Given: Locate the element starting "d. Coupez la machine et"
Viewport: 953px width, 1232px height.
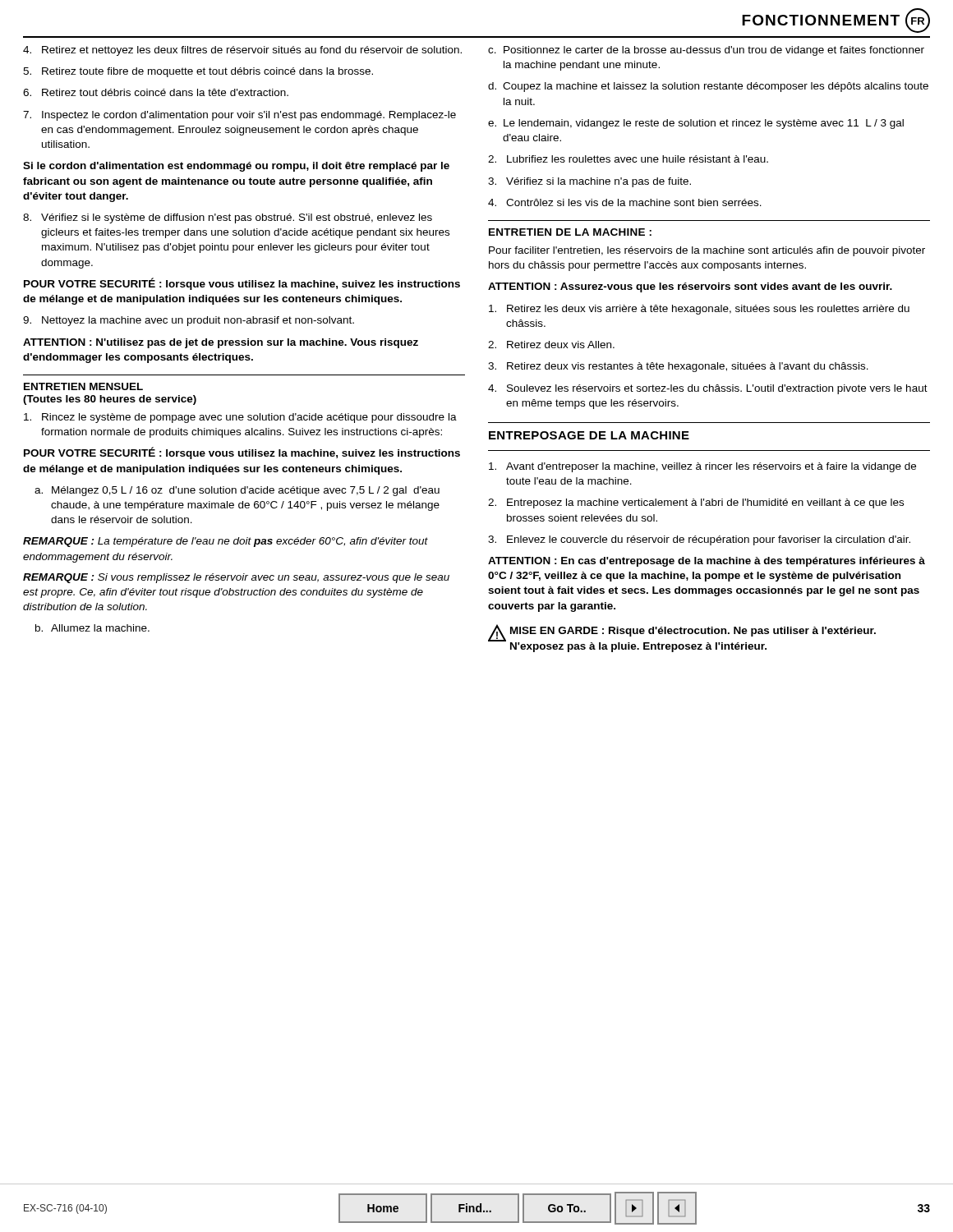Looking at the screenshot, I should coord(709,94).
